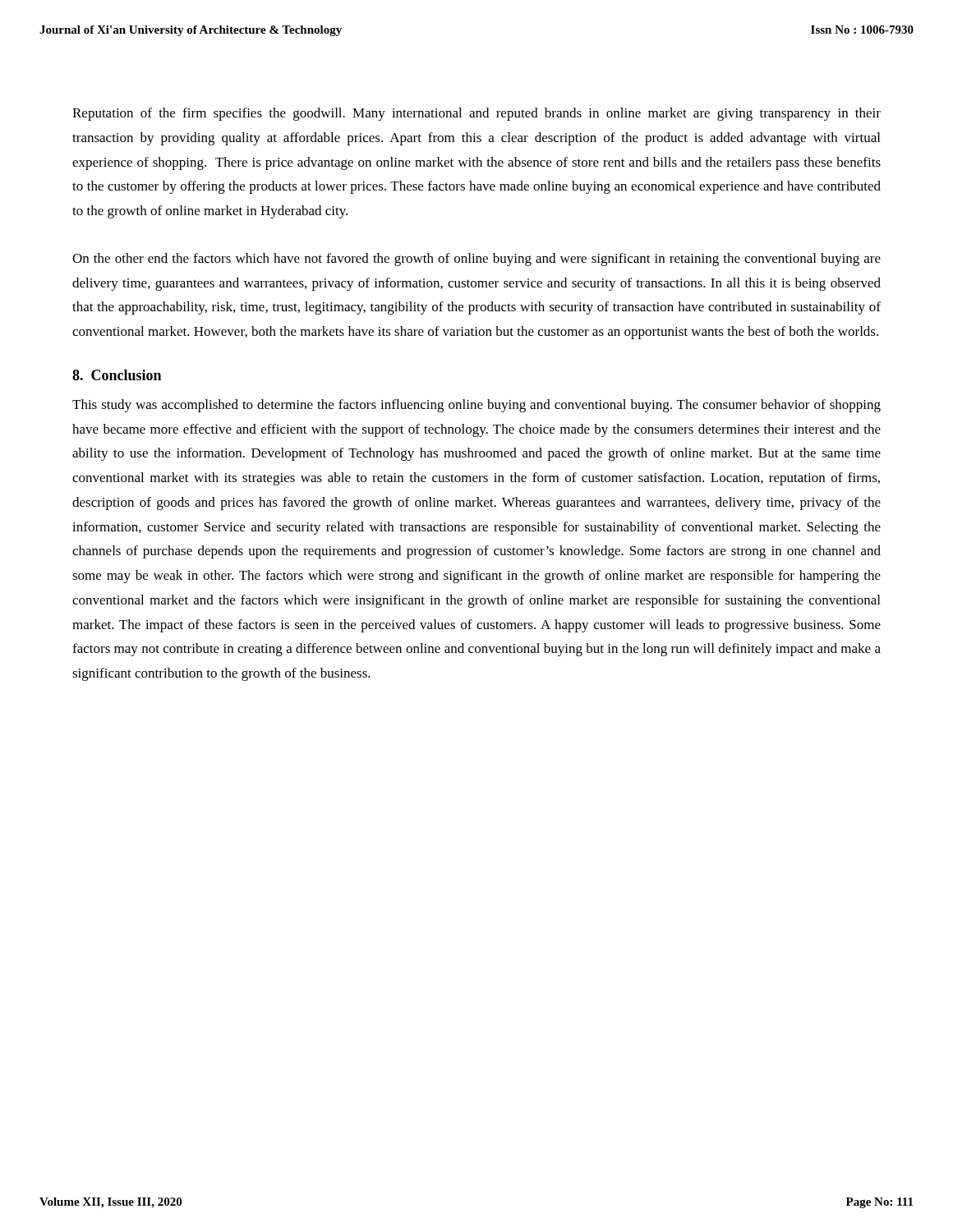
Task: Click on the element starting "8. Conclusion"
Action: pos(117,375)
